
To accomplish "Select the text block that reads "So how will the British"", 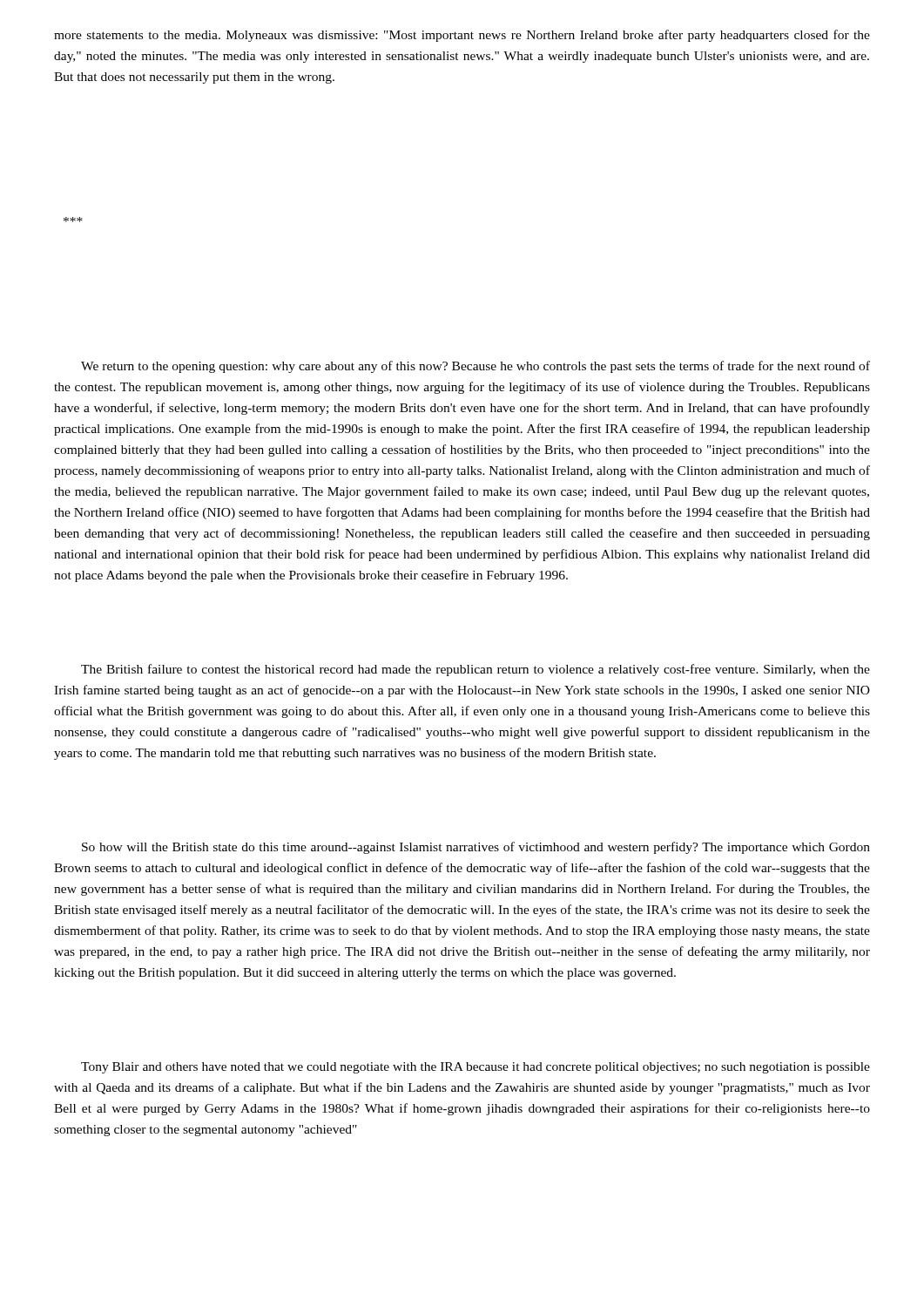I will coord(462,910).
